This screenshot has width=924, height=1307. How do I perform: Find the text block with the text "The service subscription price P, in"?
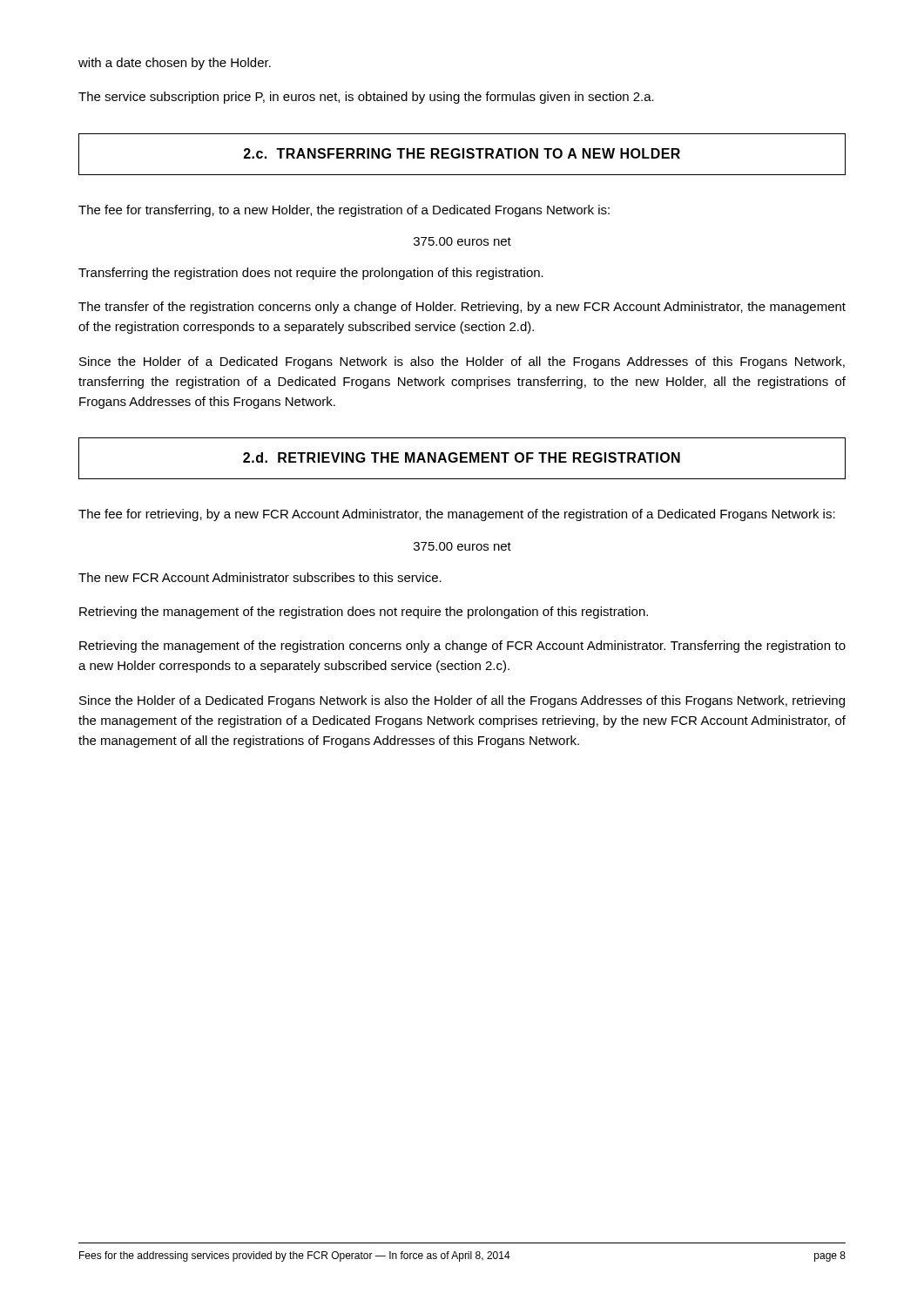pos(462,97)
